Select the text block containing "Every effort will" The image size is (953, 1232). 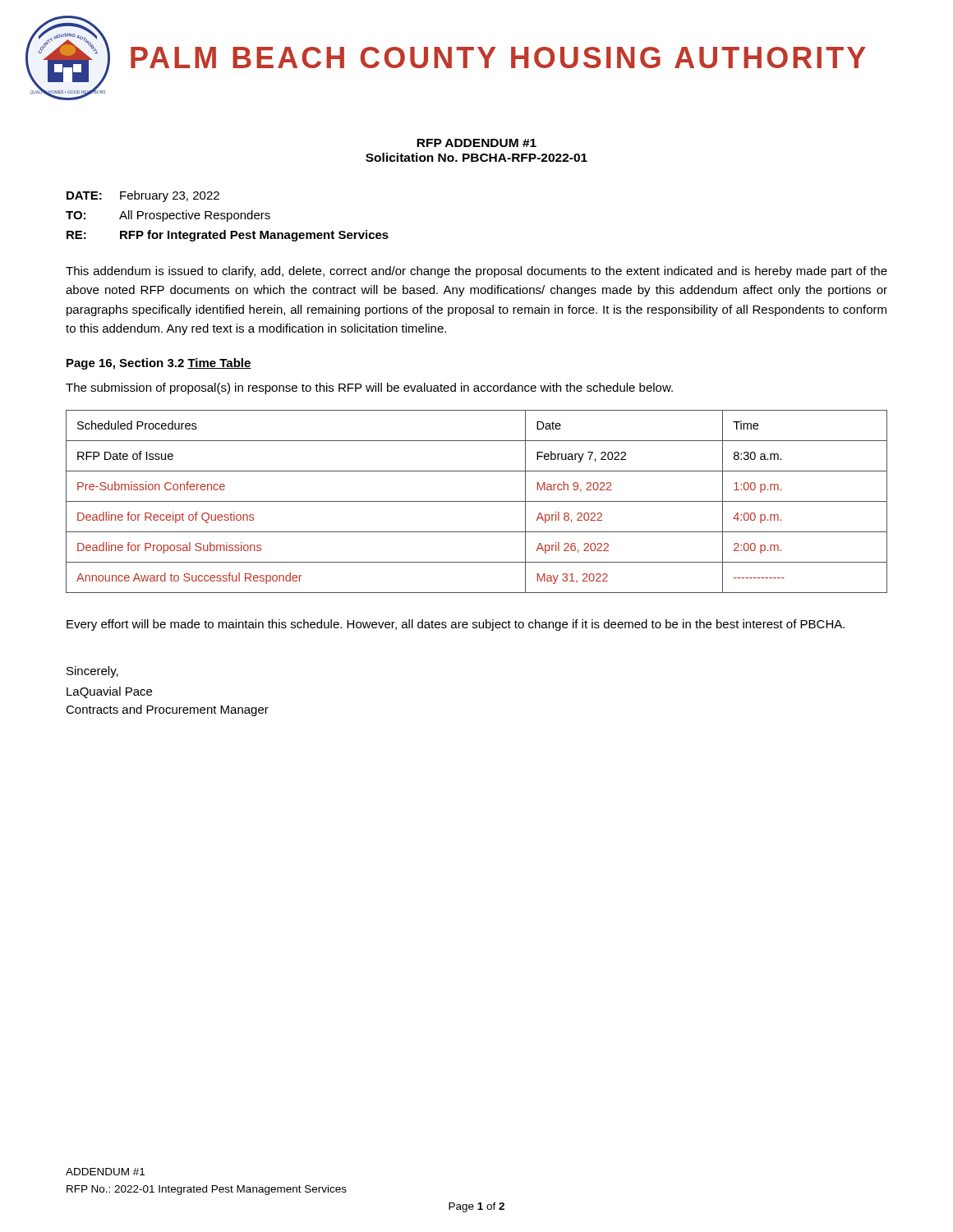(x=456, y=624)
